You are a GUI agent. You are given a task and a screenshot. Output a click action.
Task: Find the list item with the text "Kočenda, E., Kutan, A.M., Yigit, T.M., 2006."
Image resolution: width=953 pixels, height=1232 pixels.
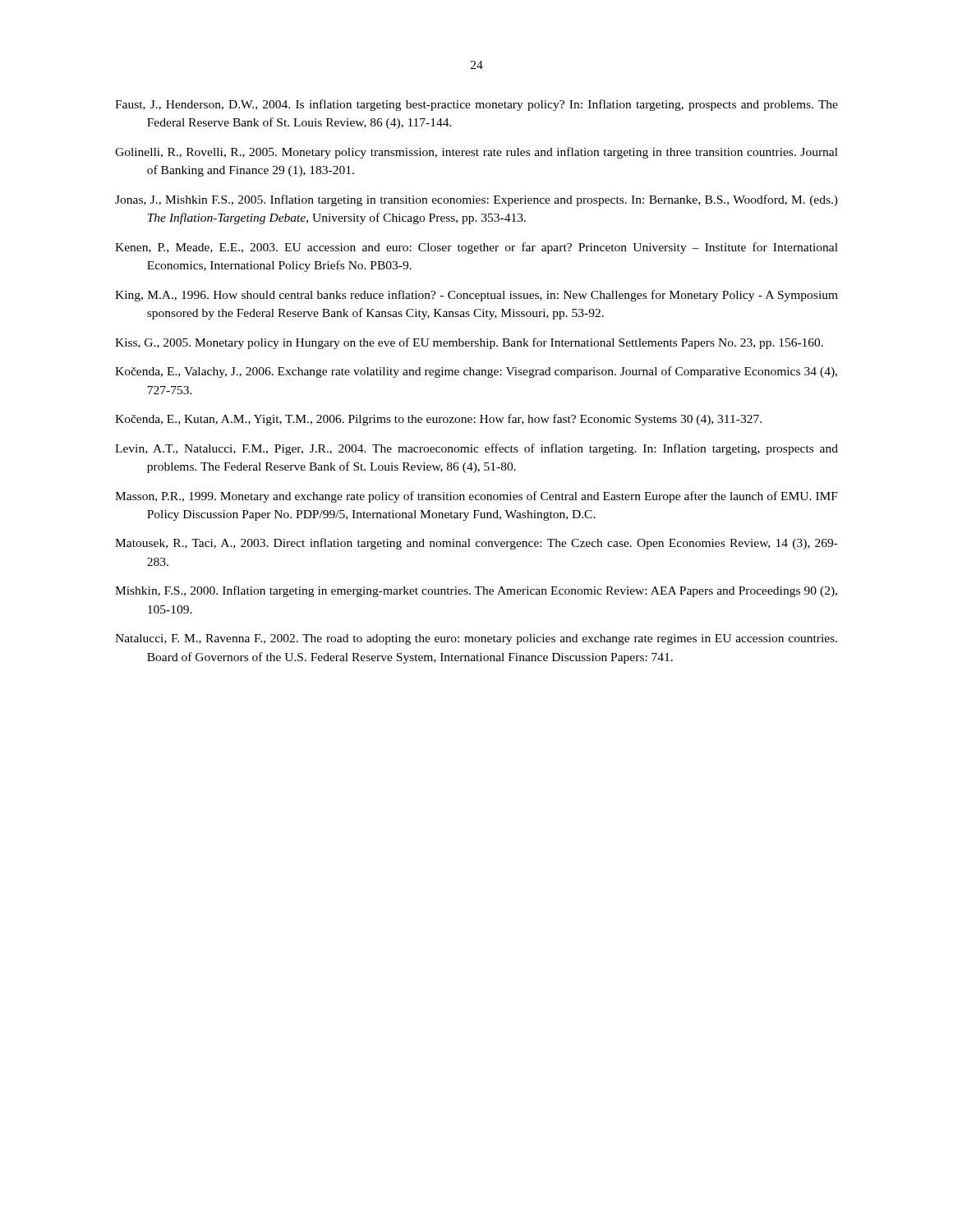click(439, 419)
